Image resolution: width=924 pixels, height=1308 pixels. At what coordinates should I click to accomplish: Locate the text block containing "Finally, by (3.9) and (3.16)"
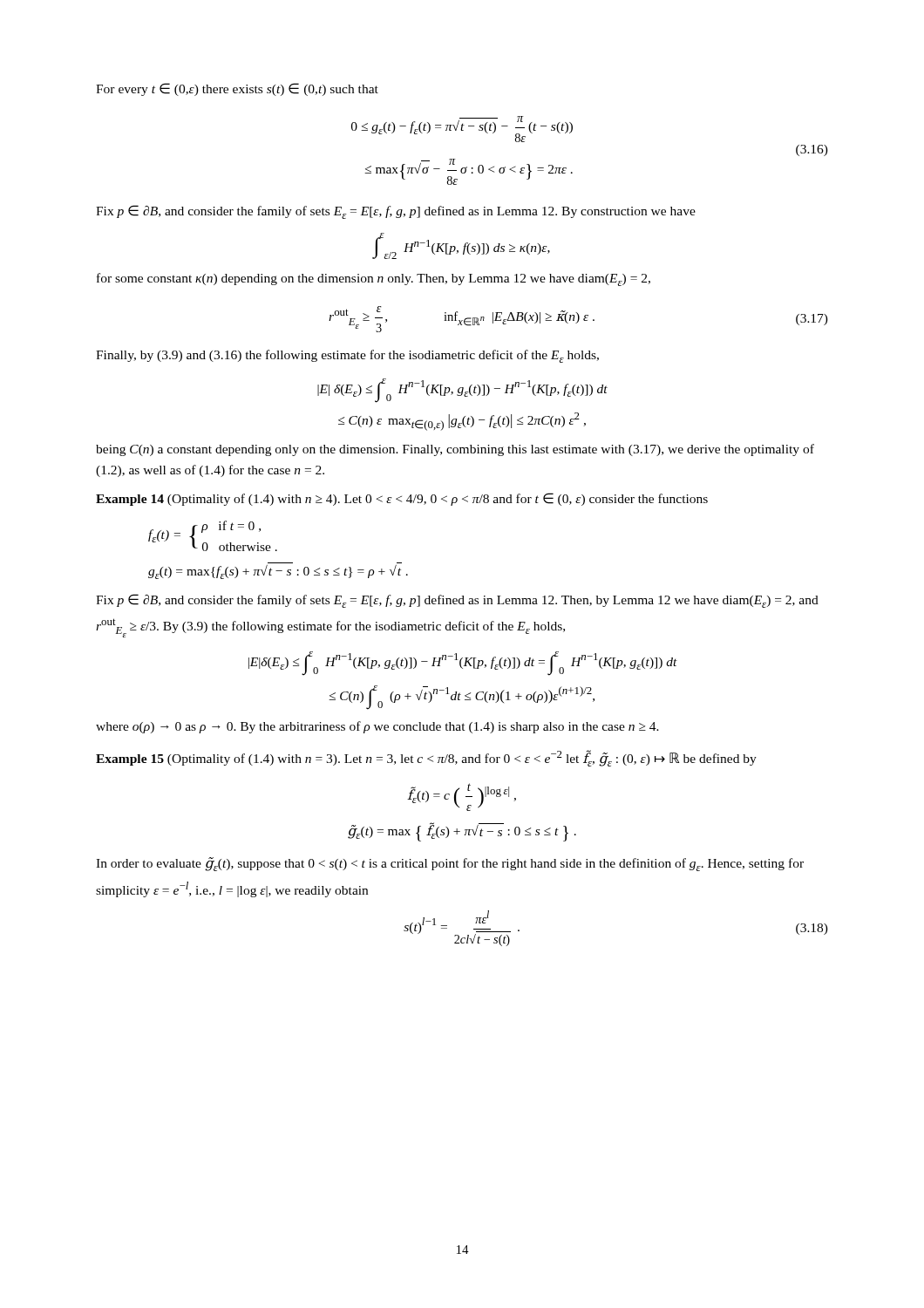[348, 356]
